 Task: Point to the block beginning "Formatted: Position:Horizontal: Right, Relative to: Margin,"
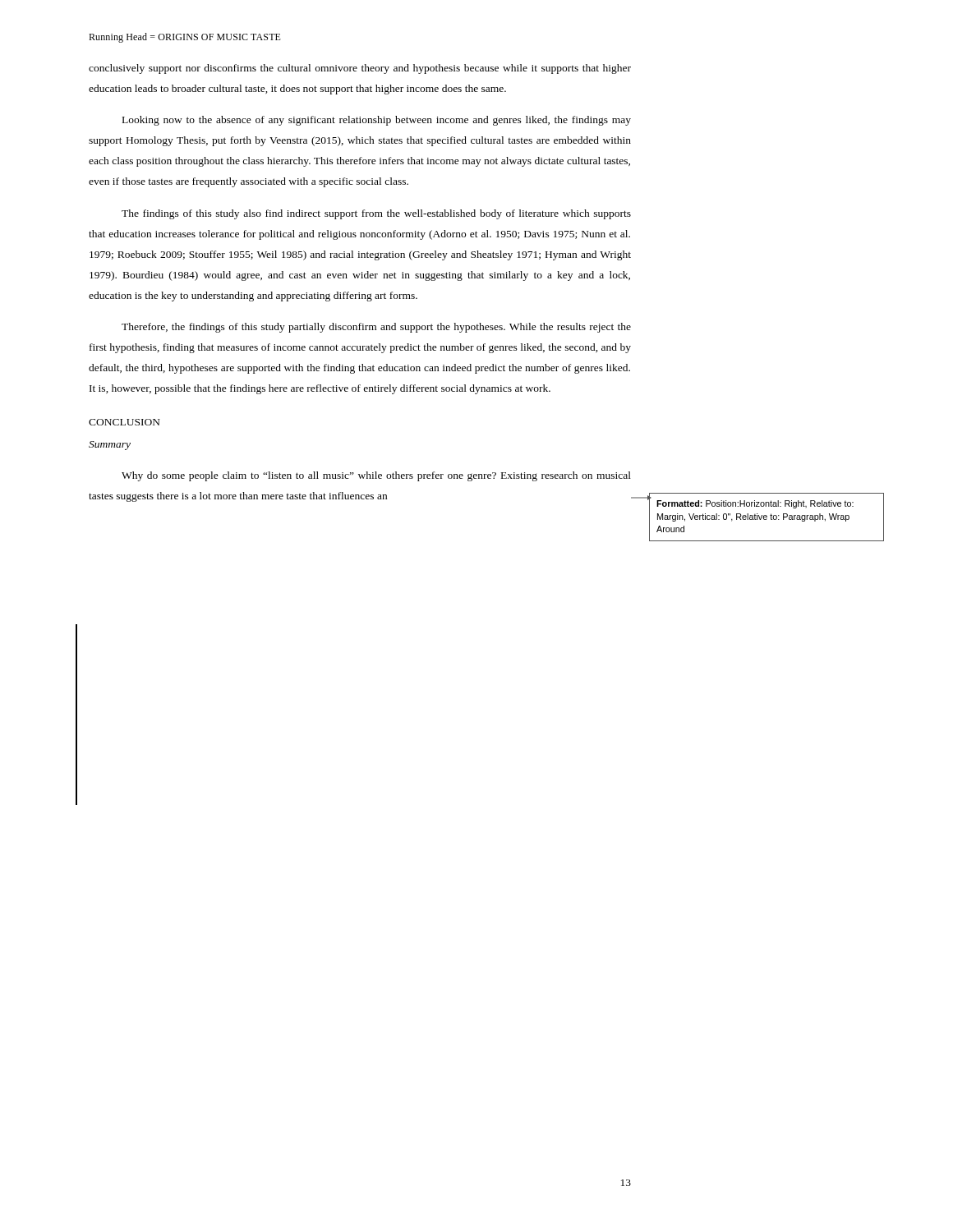click(x=755, y=516)
